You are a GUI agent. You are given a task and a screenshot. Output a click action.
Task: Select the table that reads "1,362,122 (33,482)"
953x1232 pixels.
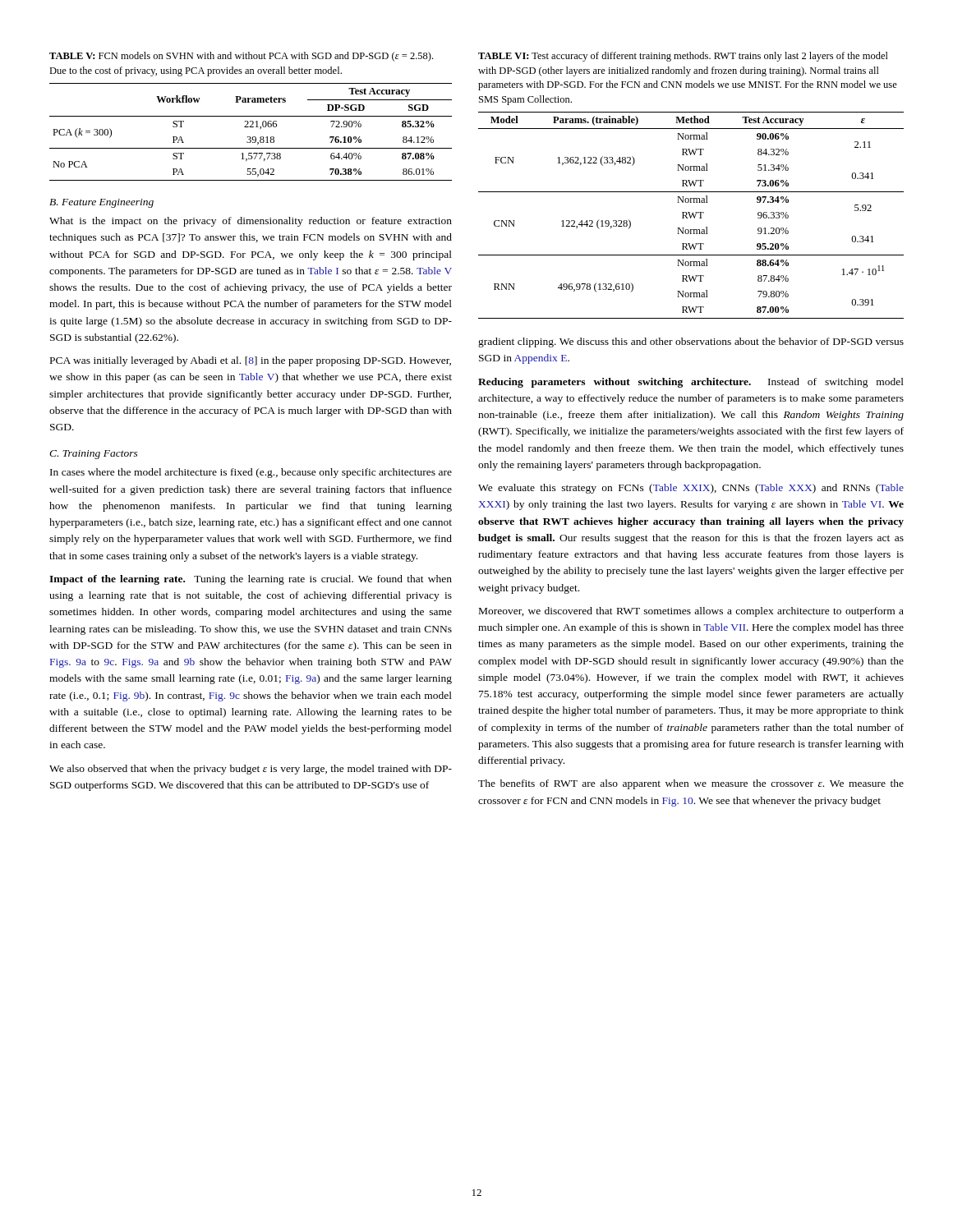[691, 215]
